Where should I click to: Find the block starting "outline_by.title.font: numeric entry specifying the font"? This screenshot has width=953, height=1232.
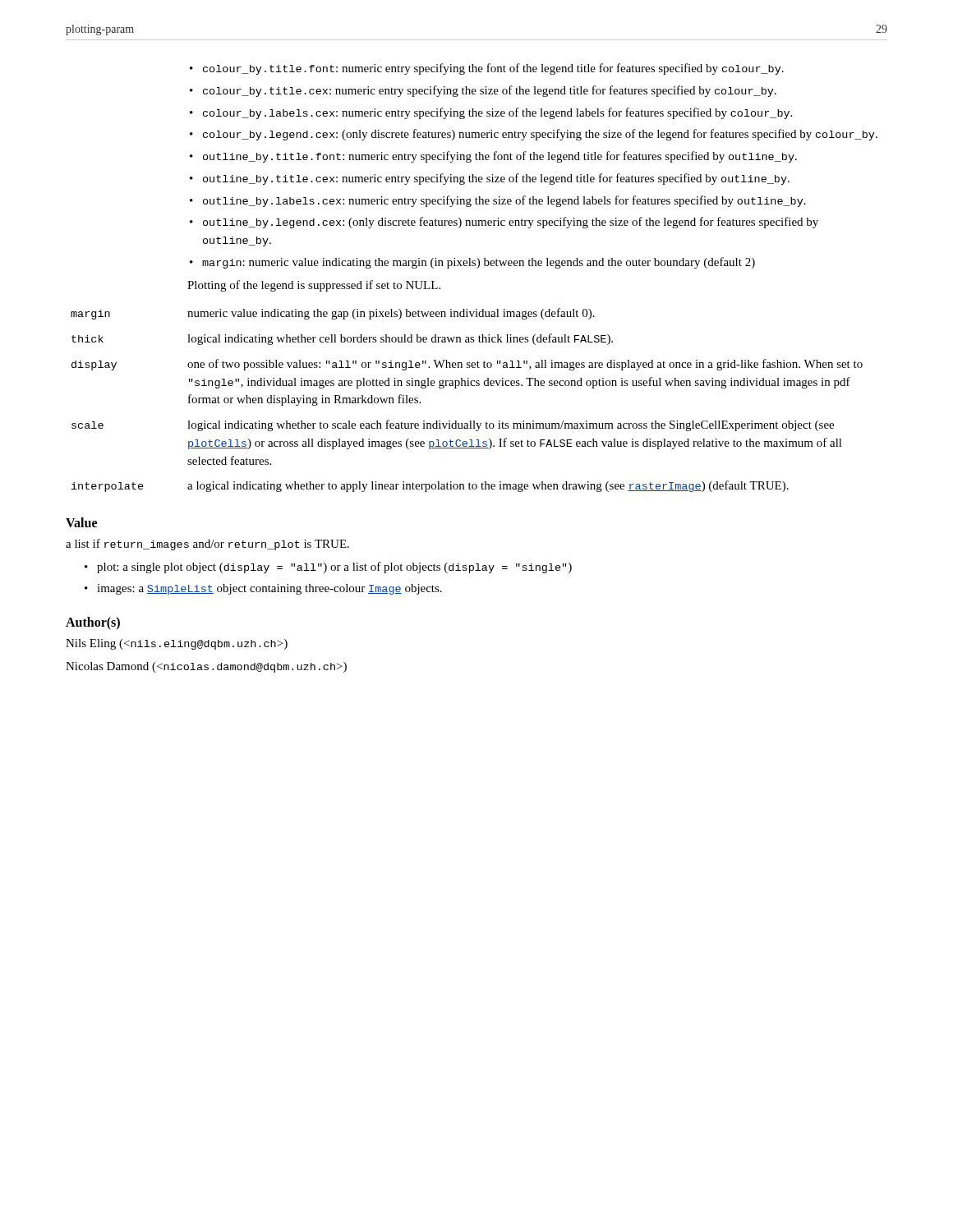[x=500, y=156]
